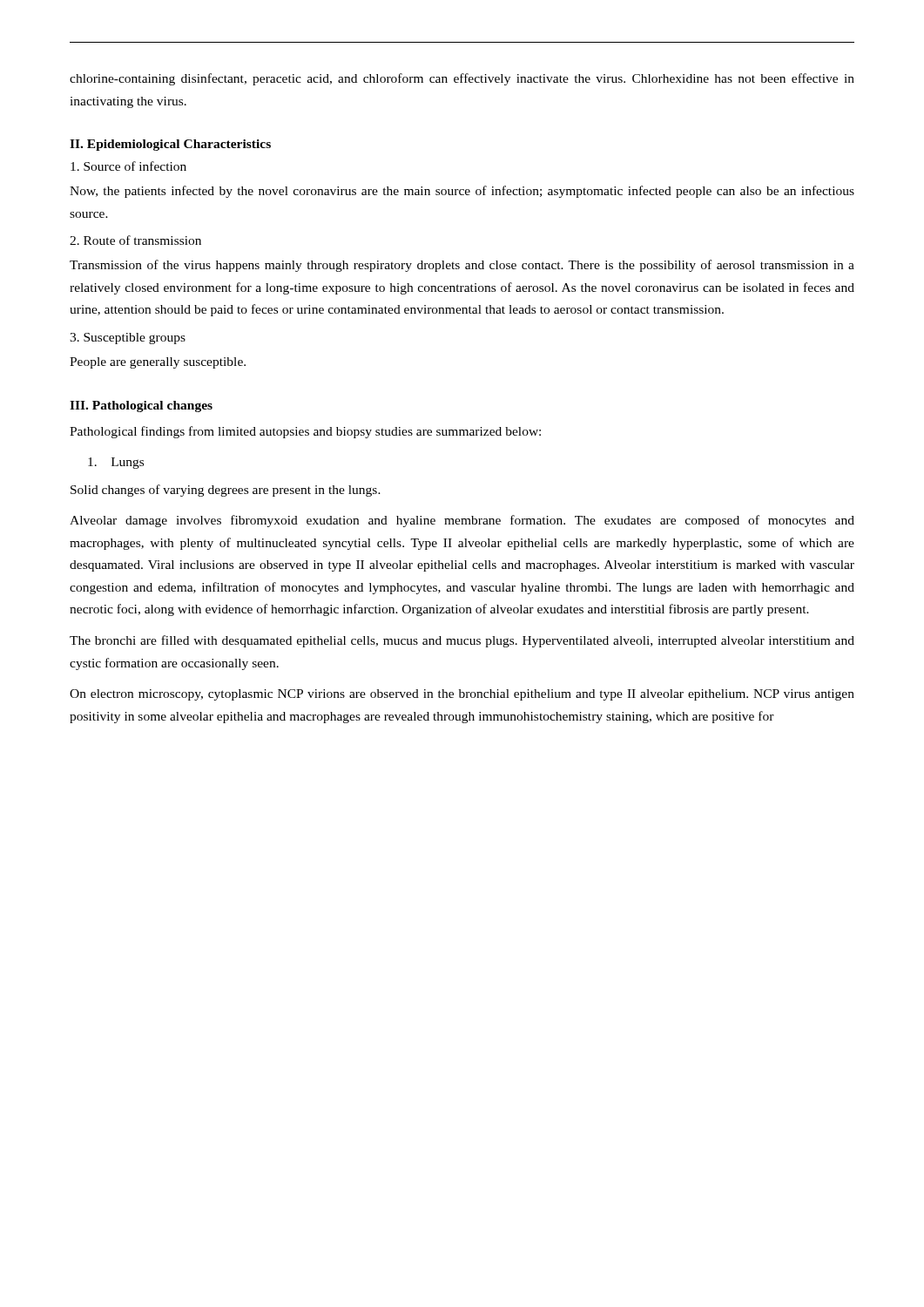The height and width of the screenshot is (1307, 924).
Task: Locate the element starting "Route of transmission"
Action: click(136, 240)
